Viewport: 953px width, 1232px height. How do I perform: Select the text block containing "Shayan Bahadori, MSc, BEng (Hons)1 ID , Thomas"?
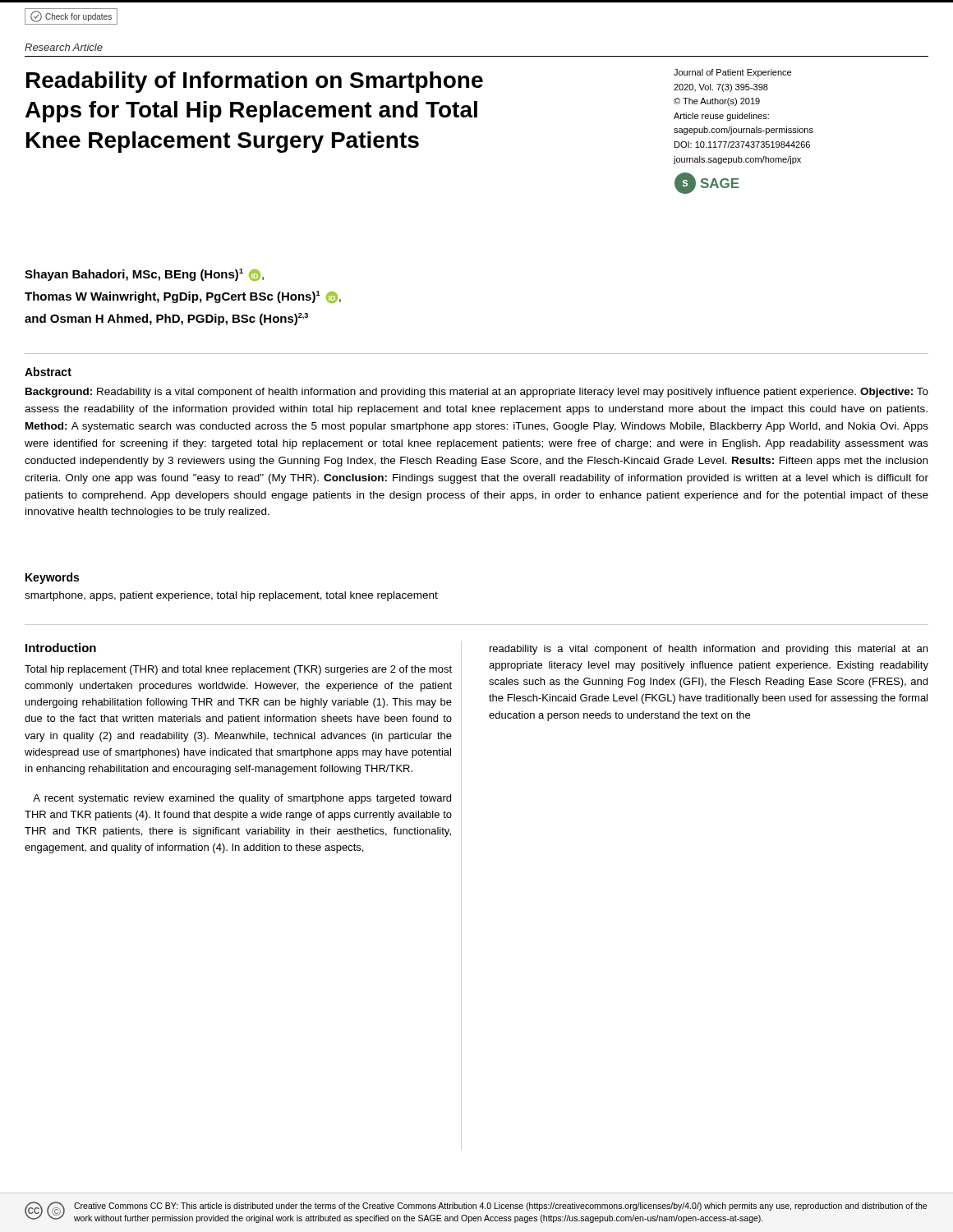tap(312, 296)
